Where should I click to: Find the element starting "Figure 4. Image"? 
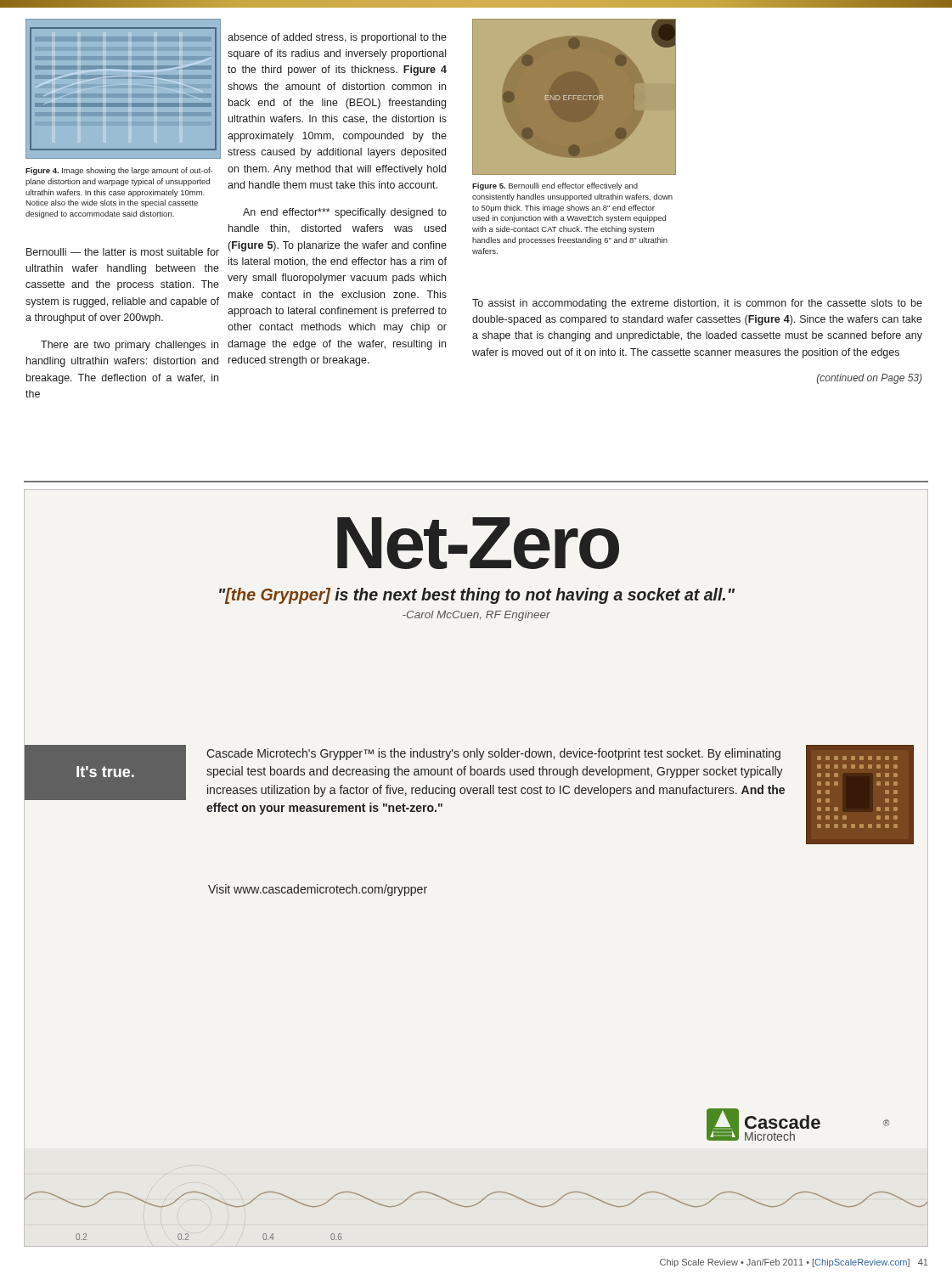pos(122,193)
